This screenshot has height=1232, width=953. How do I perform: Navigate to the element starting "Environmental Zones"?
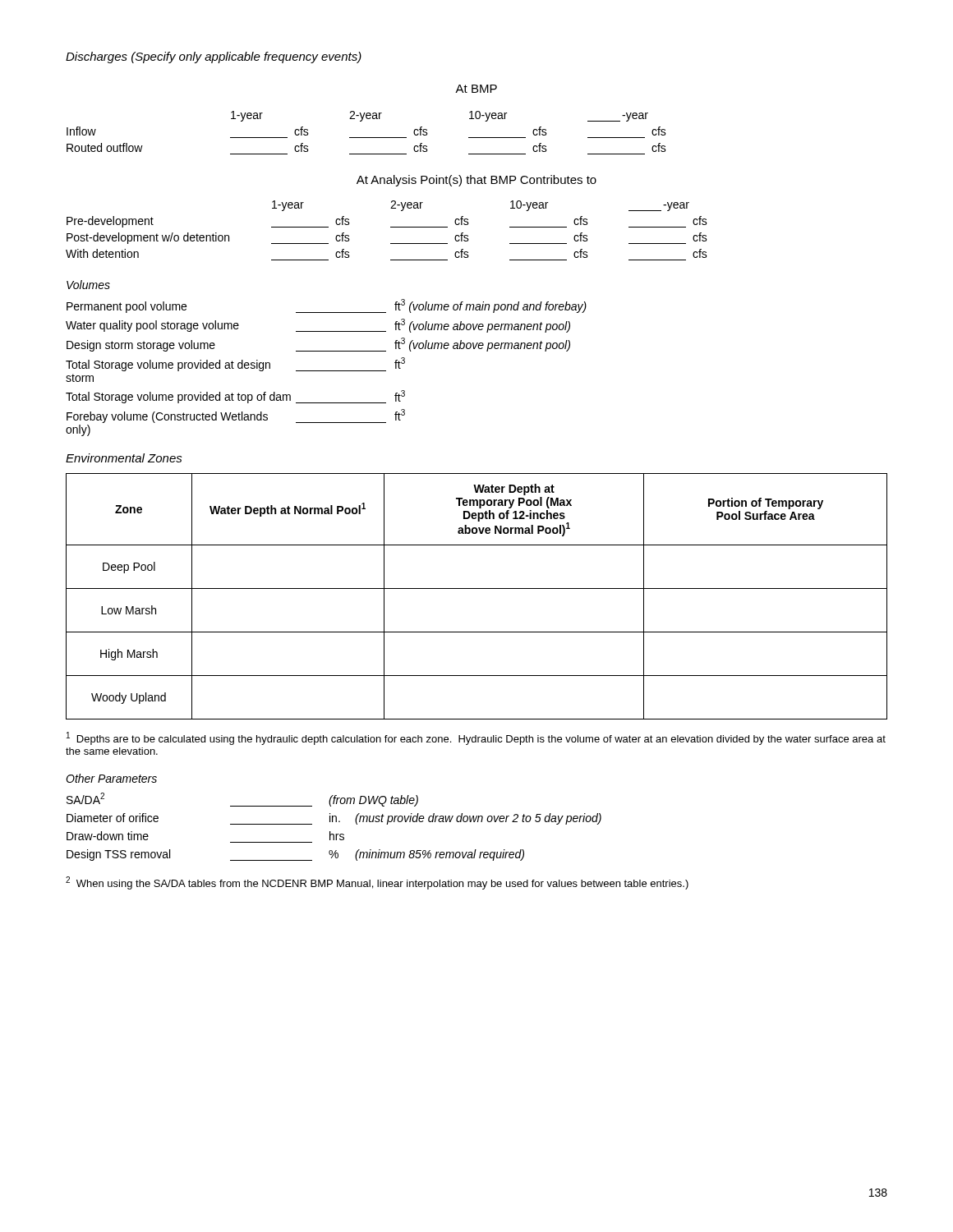coord(124,458)
